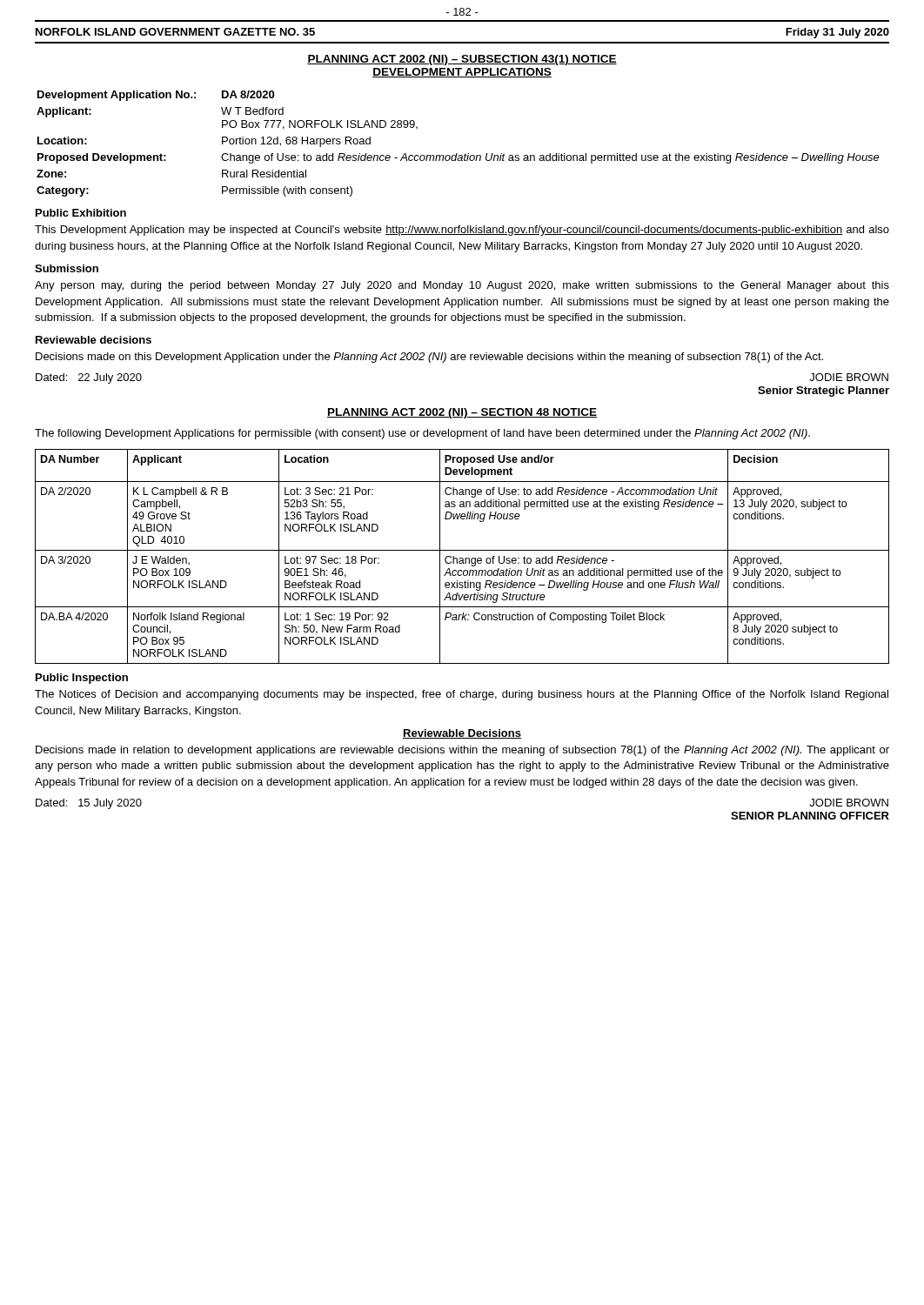Locate the block starting "Public Inspection"
Screen dimensions: 1305x924
(x=82, y=677)
